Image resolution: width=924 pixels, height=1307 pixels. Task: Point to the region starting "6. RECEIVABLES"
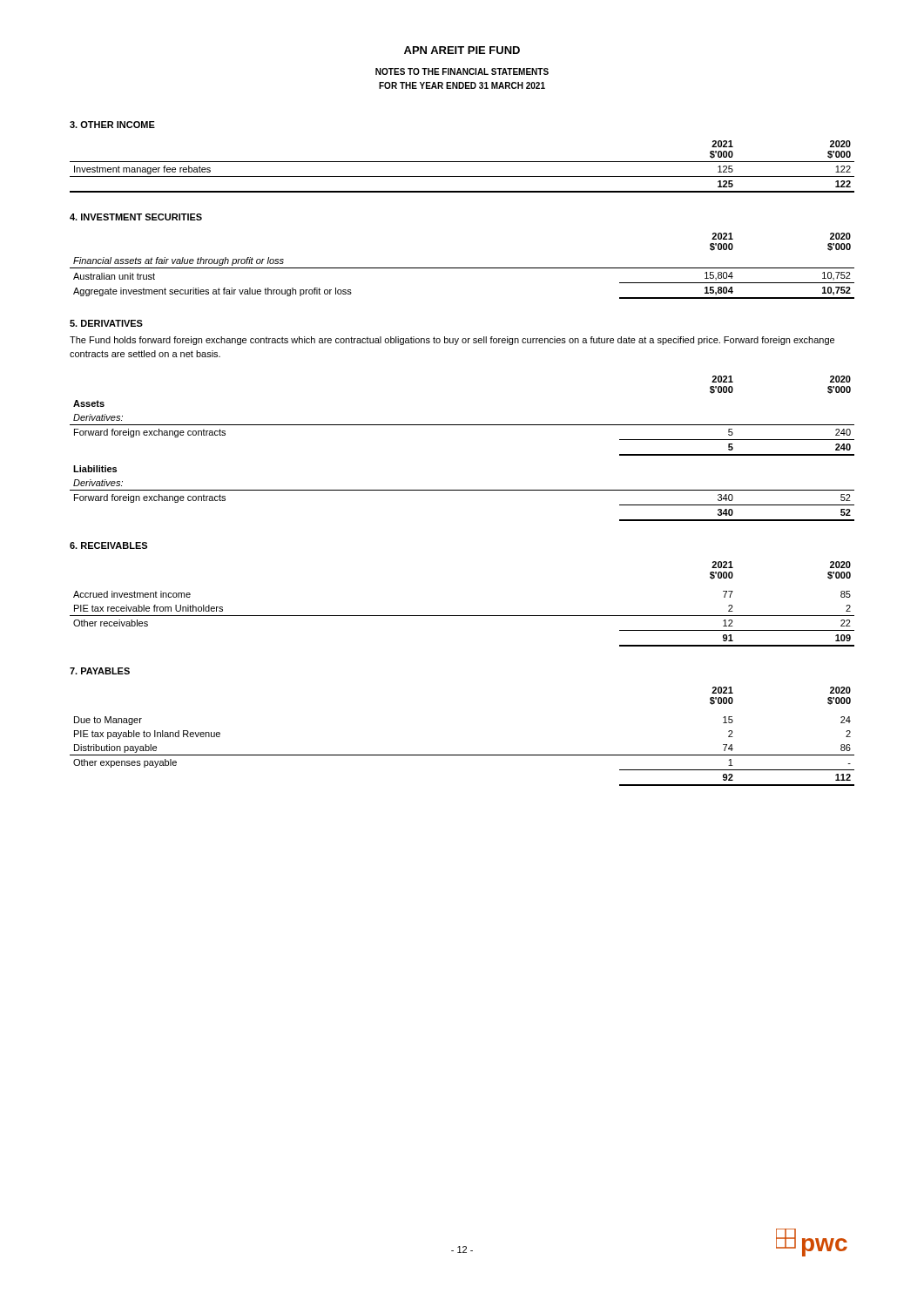(x=109, y=545)
